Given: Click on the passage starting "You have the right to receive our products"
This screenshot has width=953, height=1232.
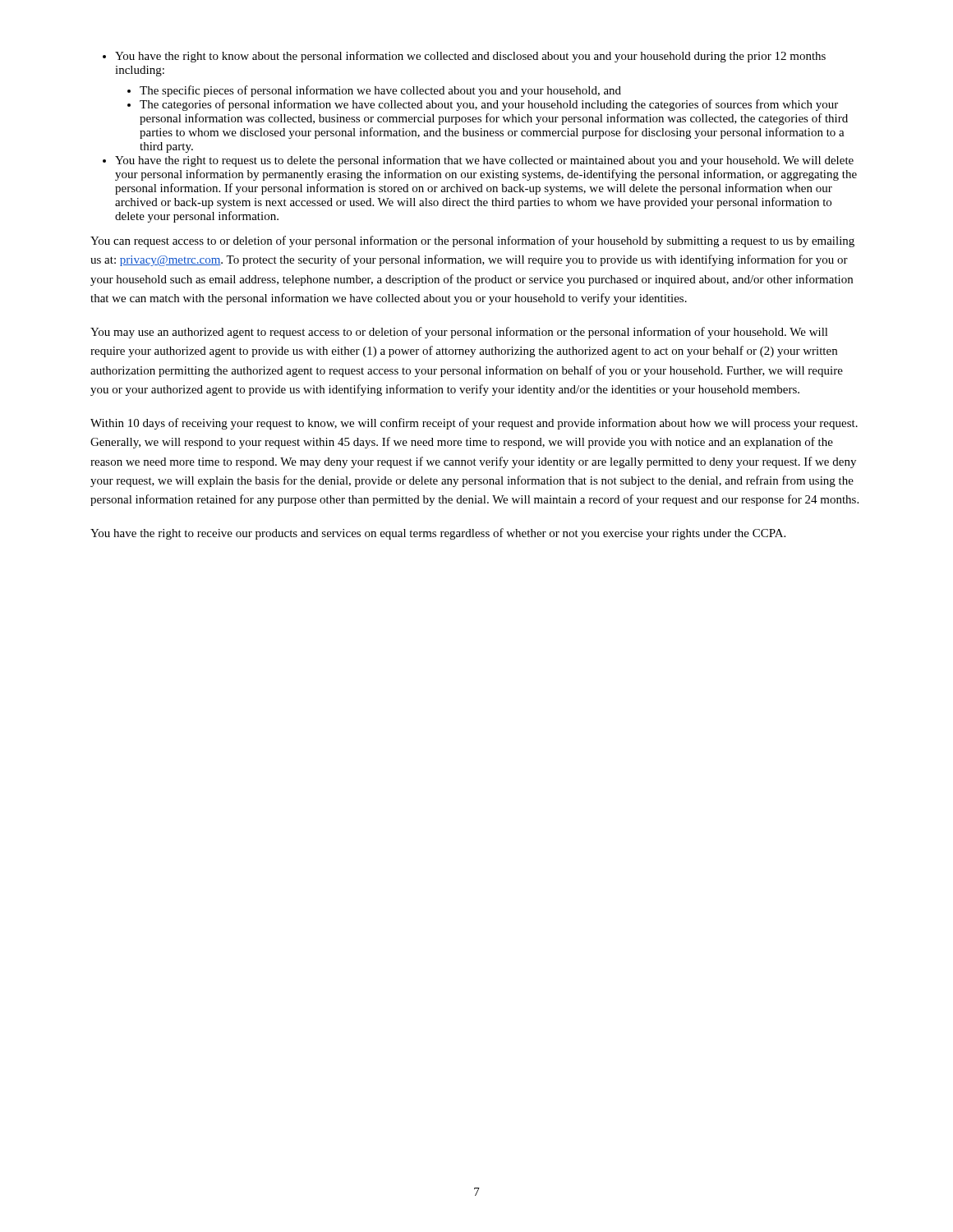Looking at the screenshot, I should point(438,533).
